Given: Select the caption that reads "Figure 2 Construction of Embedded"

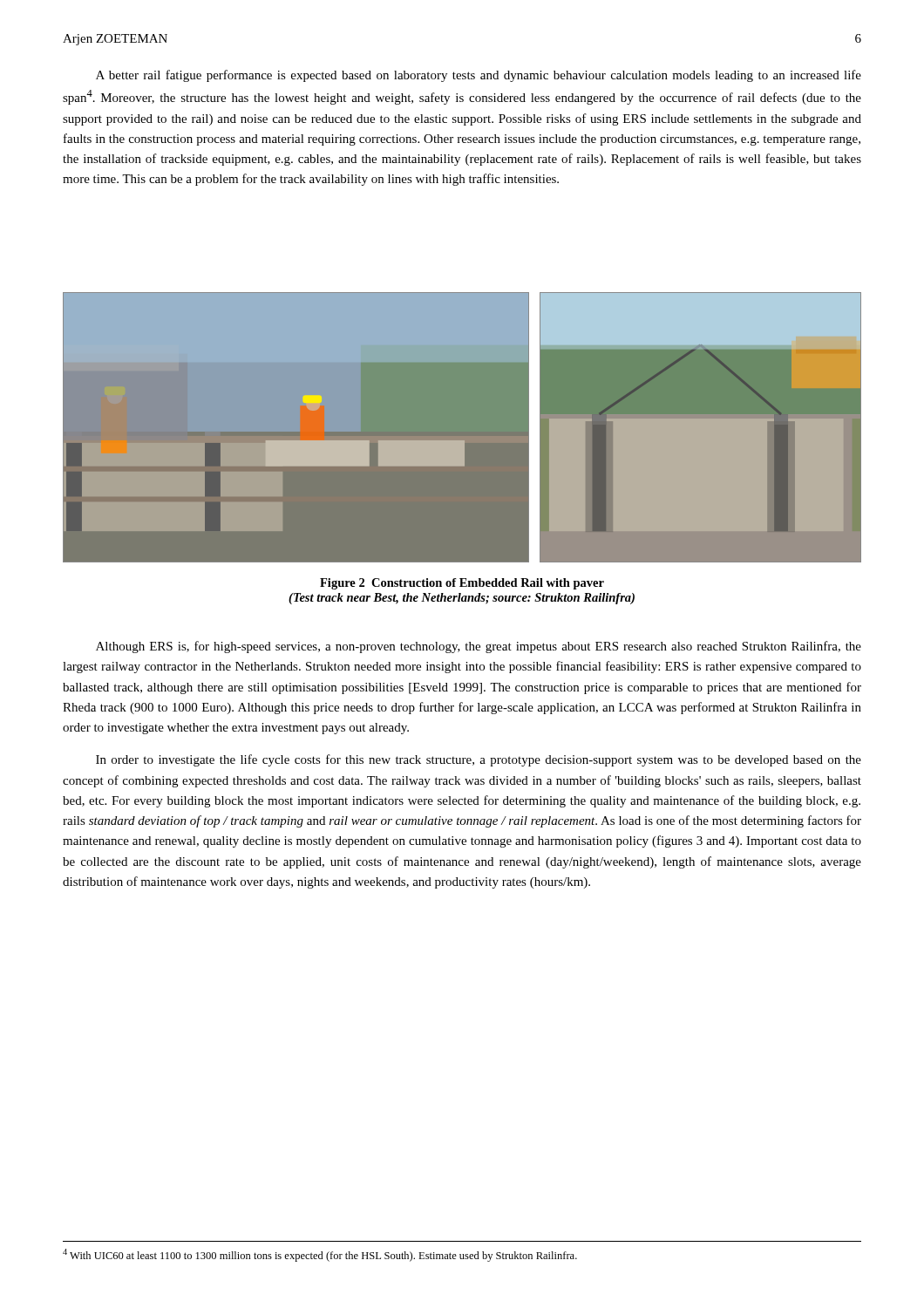Looking at the screenshot, I should (x=462, y=590).
